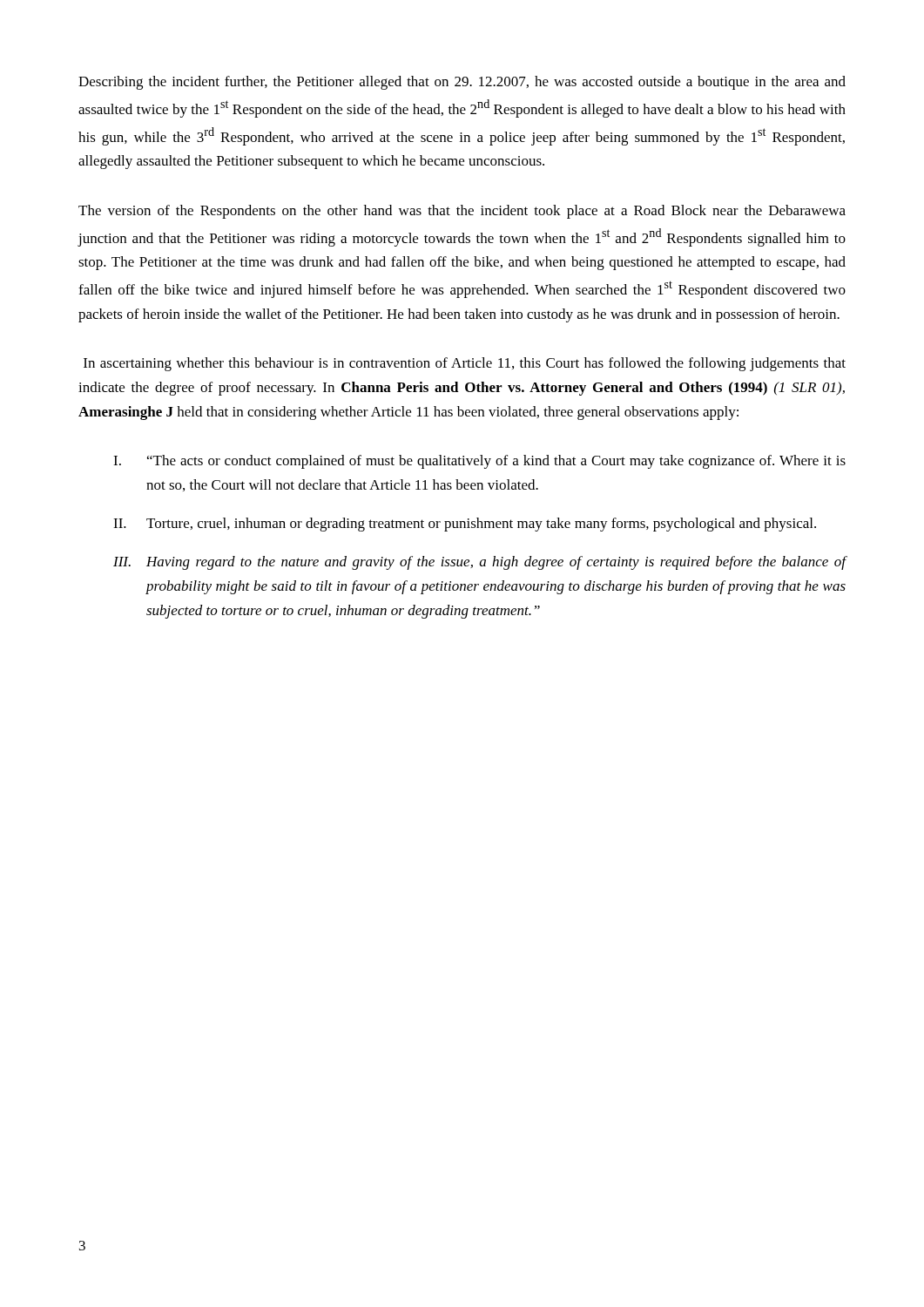Click on the text block starting "II. Torture, cruel,"

point(479,524)
